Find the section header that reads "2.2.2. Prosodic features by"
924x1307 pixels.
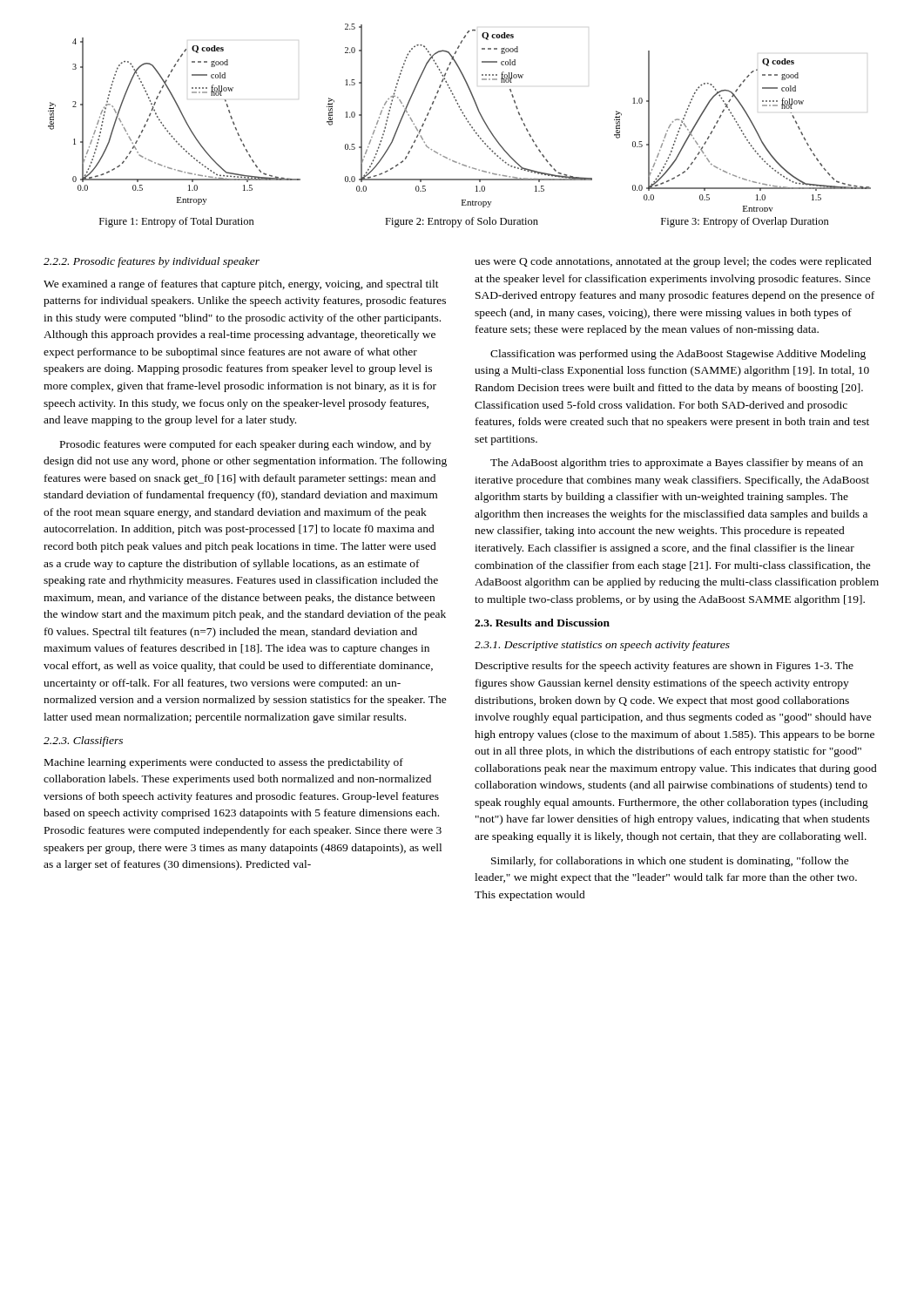point(151,261)
